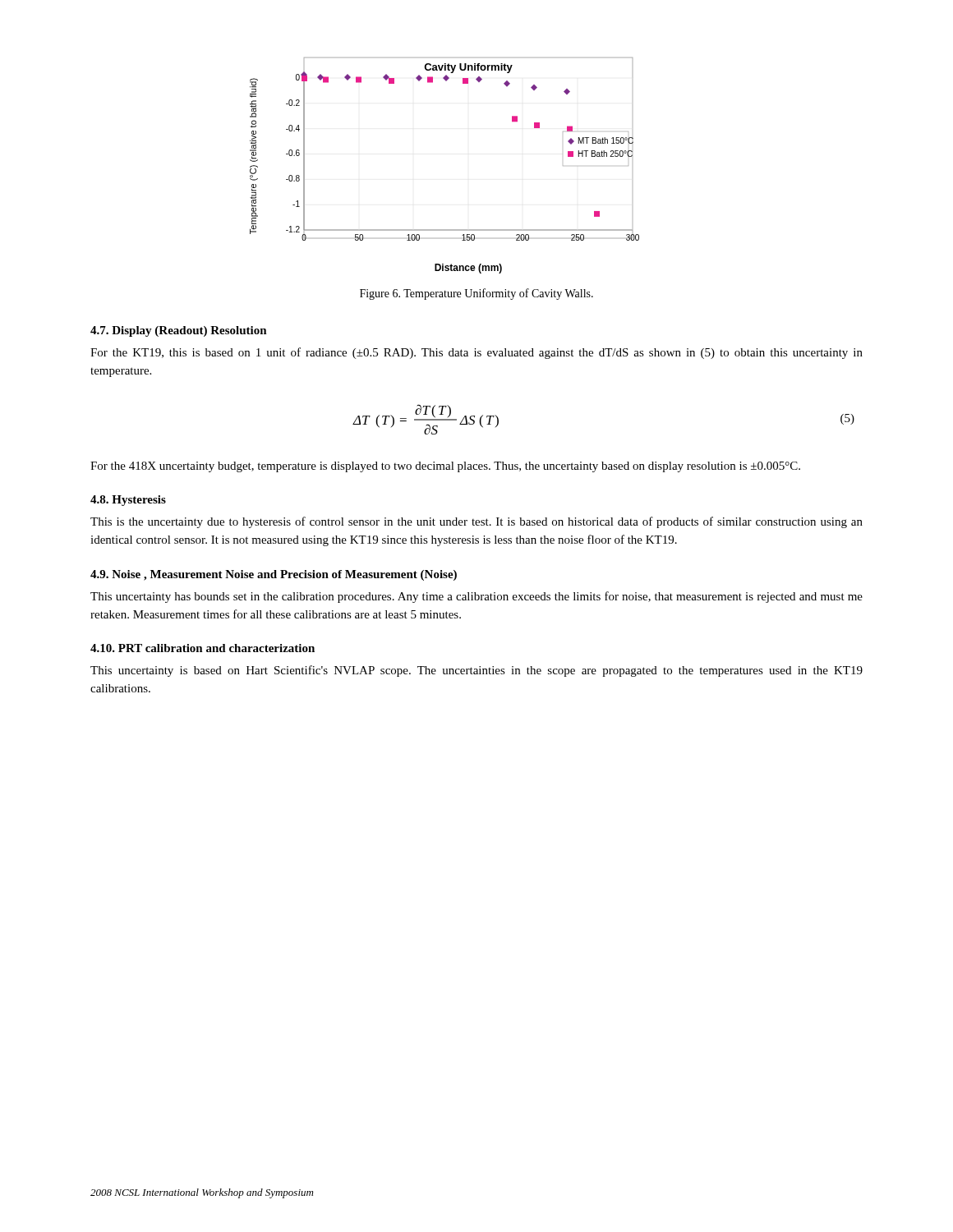The width and height of the screenshot is (953, 1232).
Task: Find the scatter plot
Action: 476,164
